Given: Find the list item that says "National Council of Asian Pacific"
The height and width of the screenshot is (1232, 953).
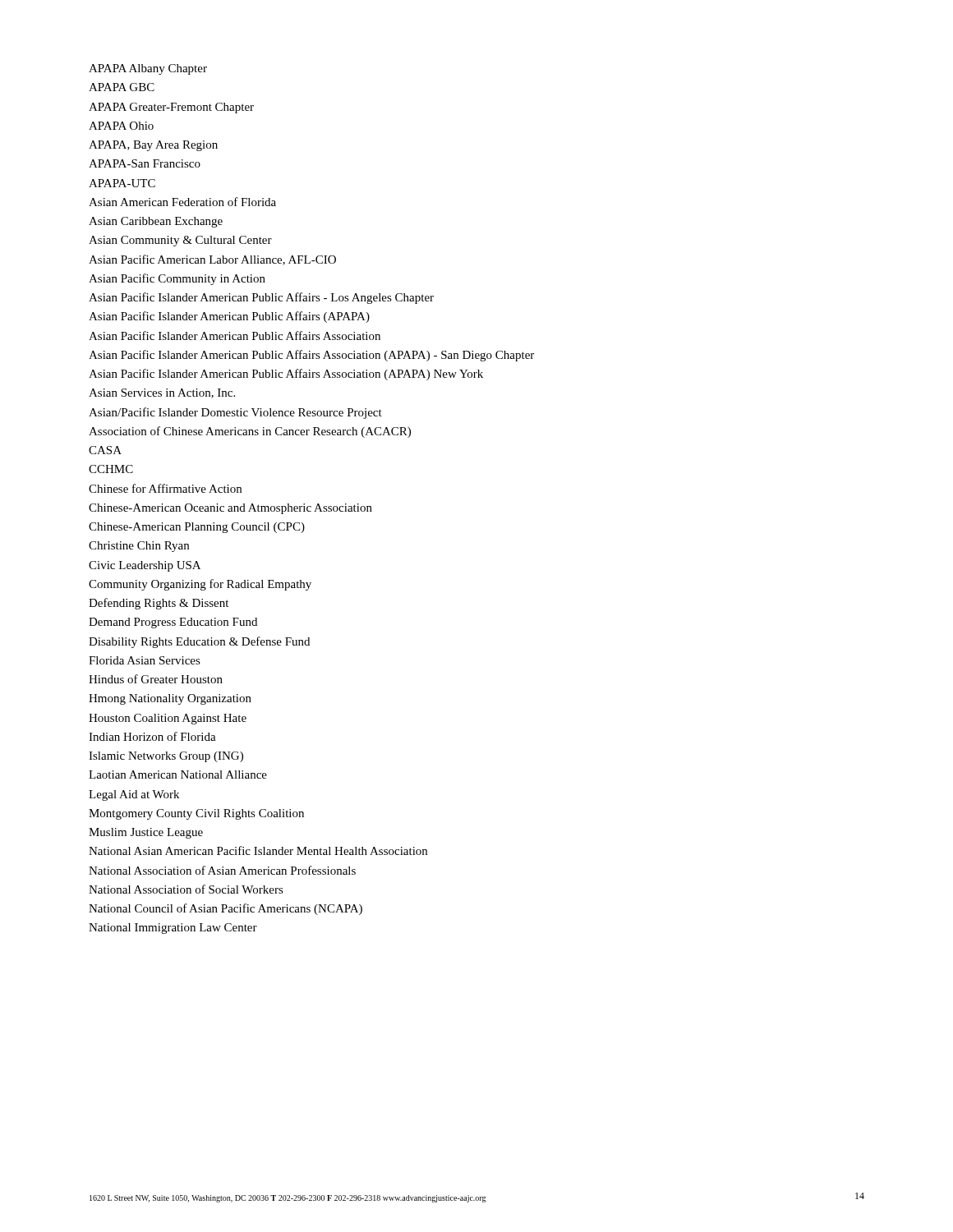Looking at the screenshot, I should pyautogui.click(x=226, y=908).
